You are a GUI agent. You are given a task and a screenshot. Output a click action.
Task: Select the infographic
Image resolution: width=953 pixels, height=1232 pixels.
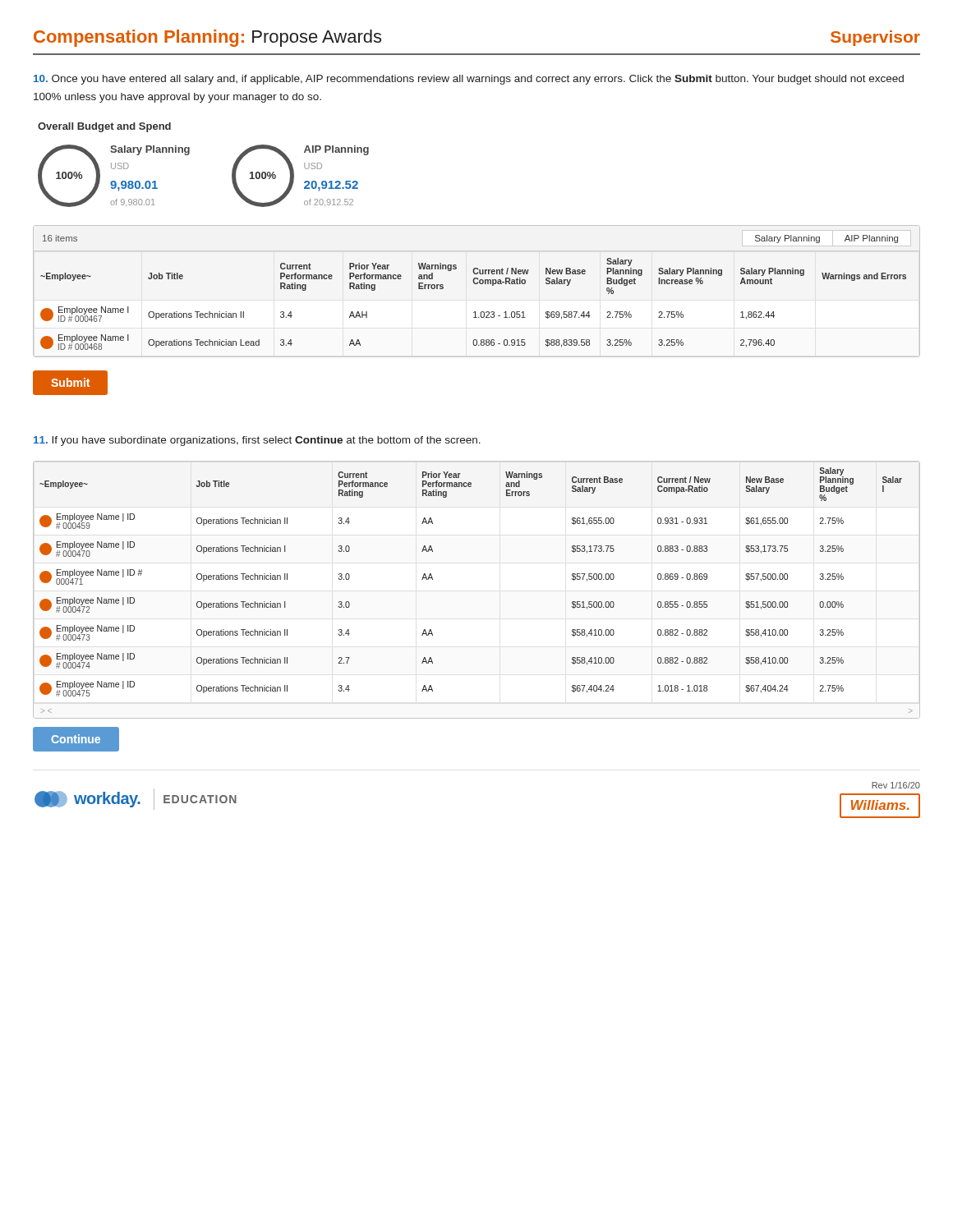click(479, 175)
